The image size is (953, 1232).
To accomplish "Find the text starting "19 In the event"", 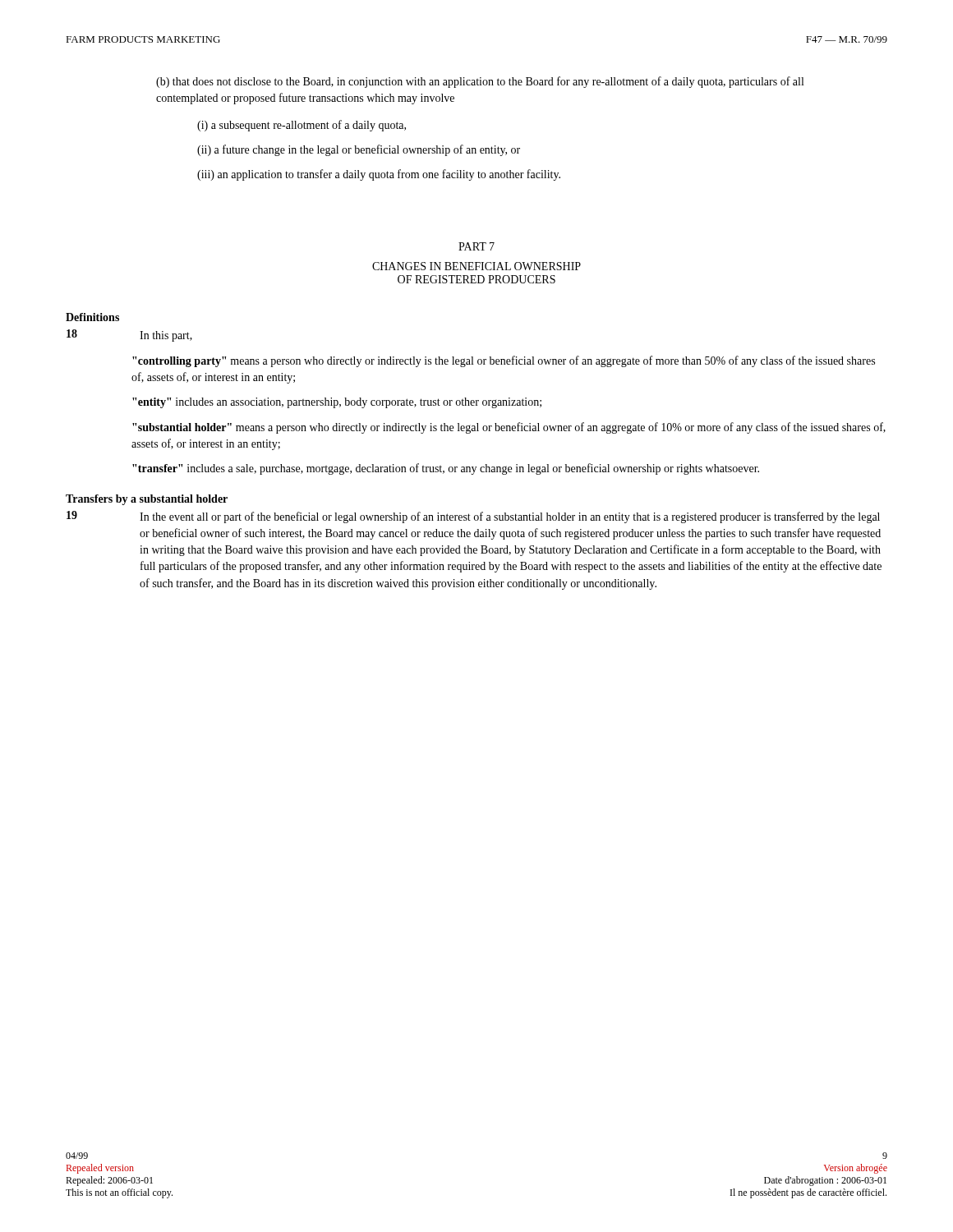I will point(476,551).
